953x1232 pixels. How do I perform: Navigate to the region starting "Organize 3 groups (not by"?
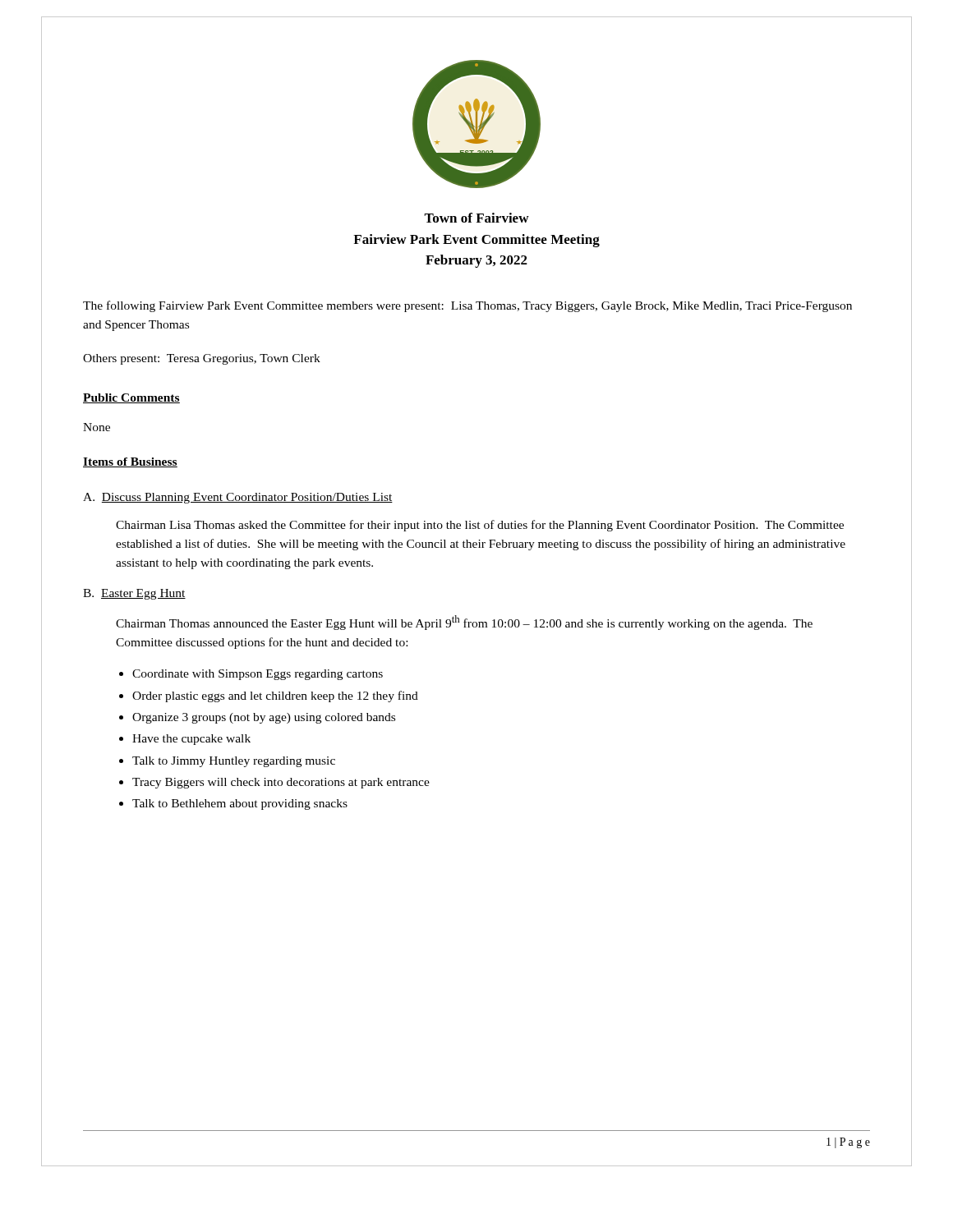(264, 716)
